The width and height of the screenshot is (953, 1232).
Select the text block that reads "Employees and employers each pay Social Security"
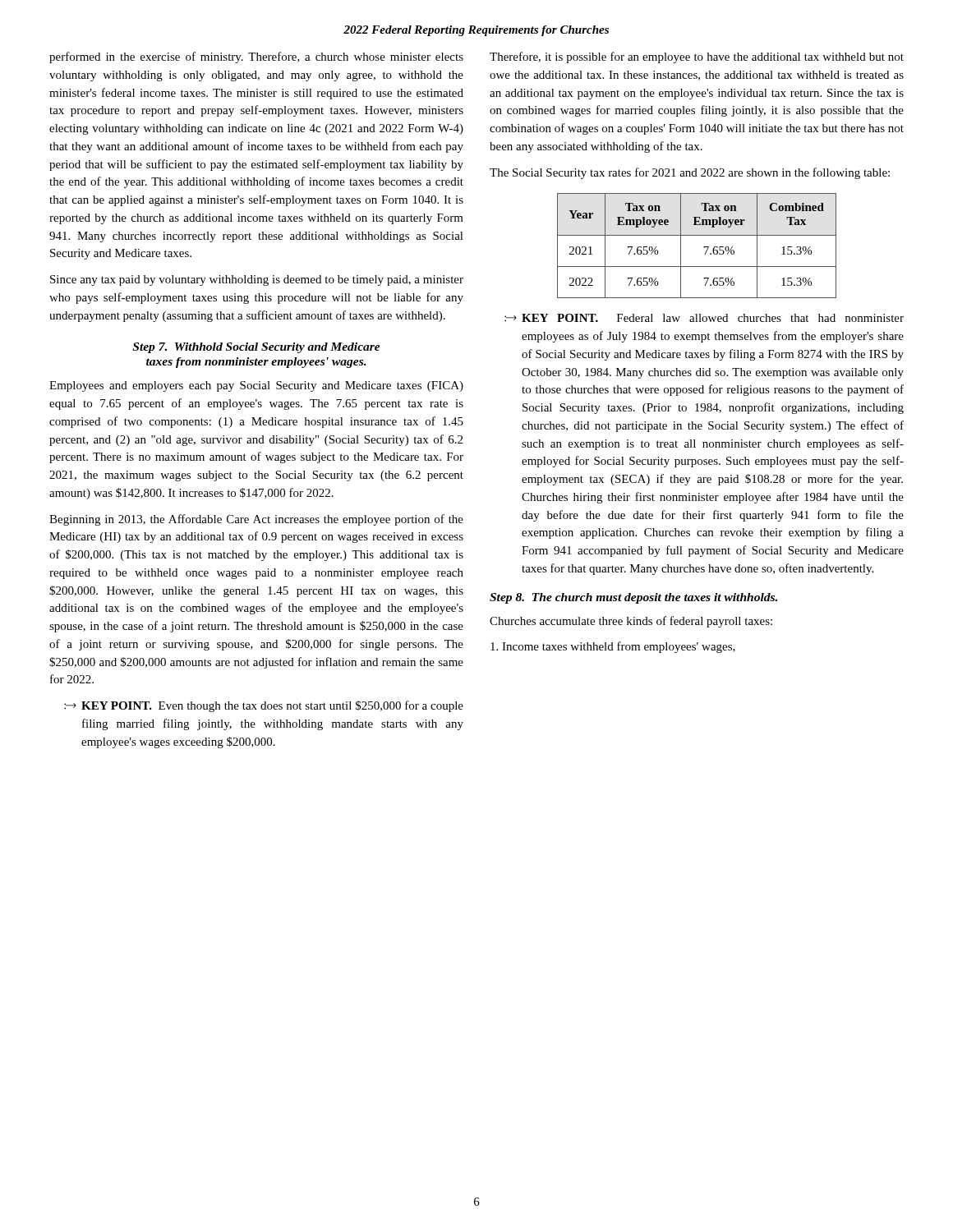[256, 440]
